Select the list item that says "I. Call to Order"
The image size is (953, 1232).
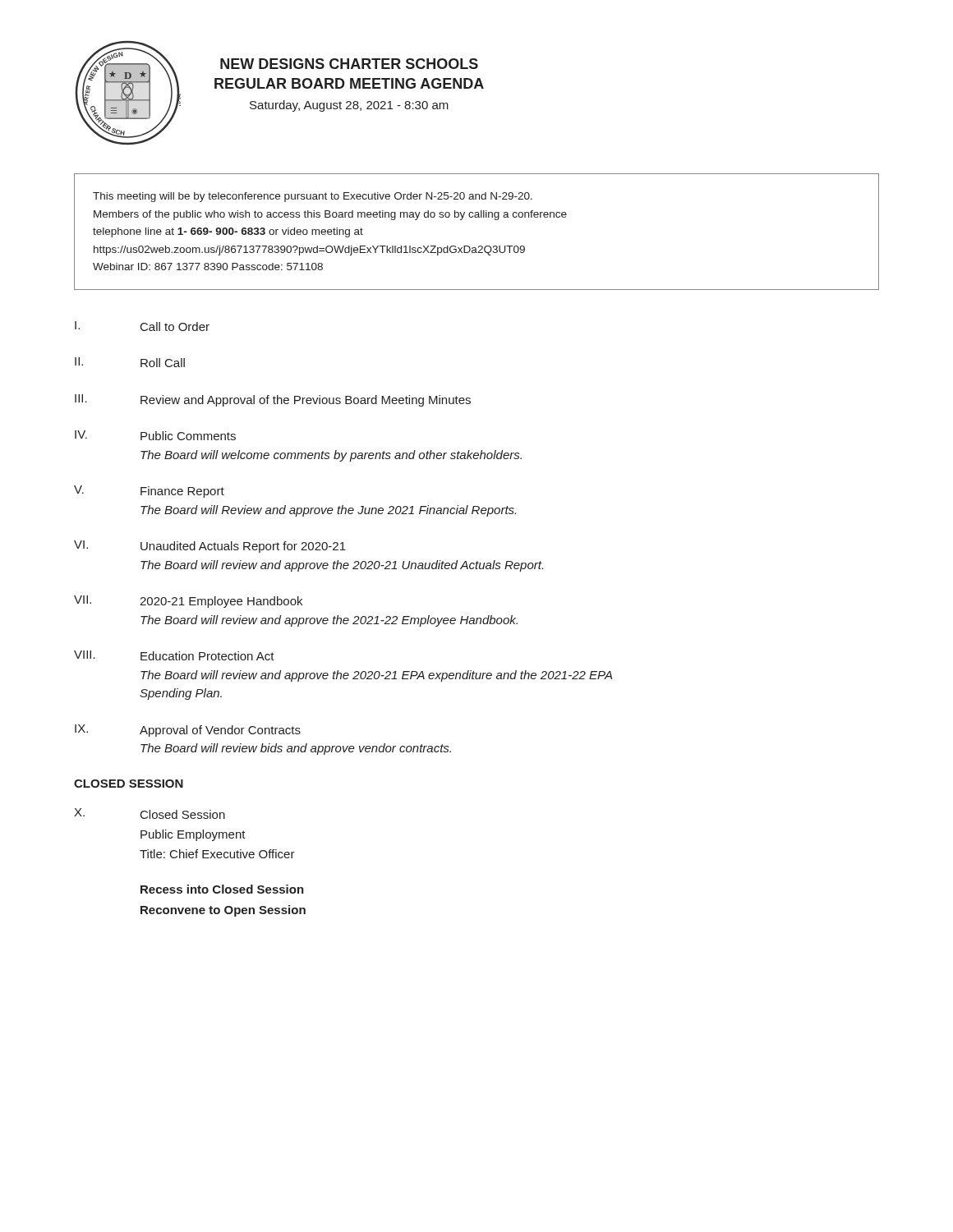pos(142,326)
